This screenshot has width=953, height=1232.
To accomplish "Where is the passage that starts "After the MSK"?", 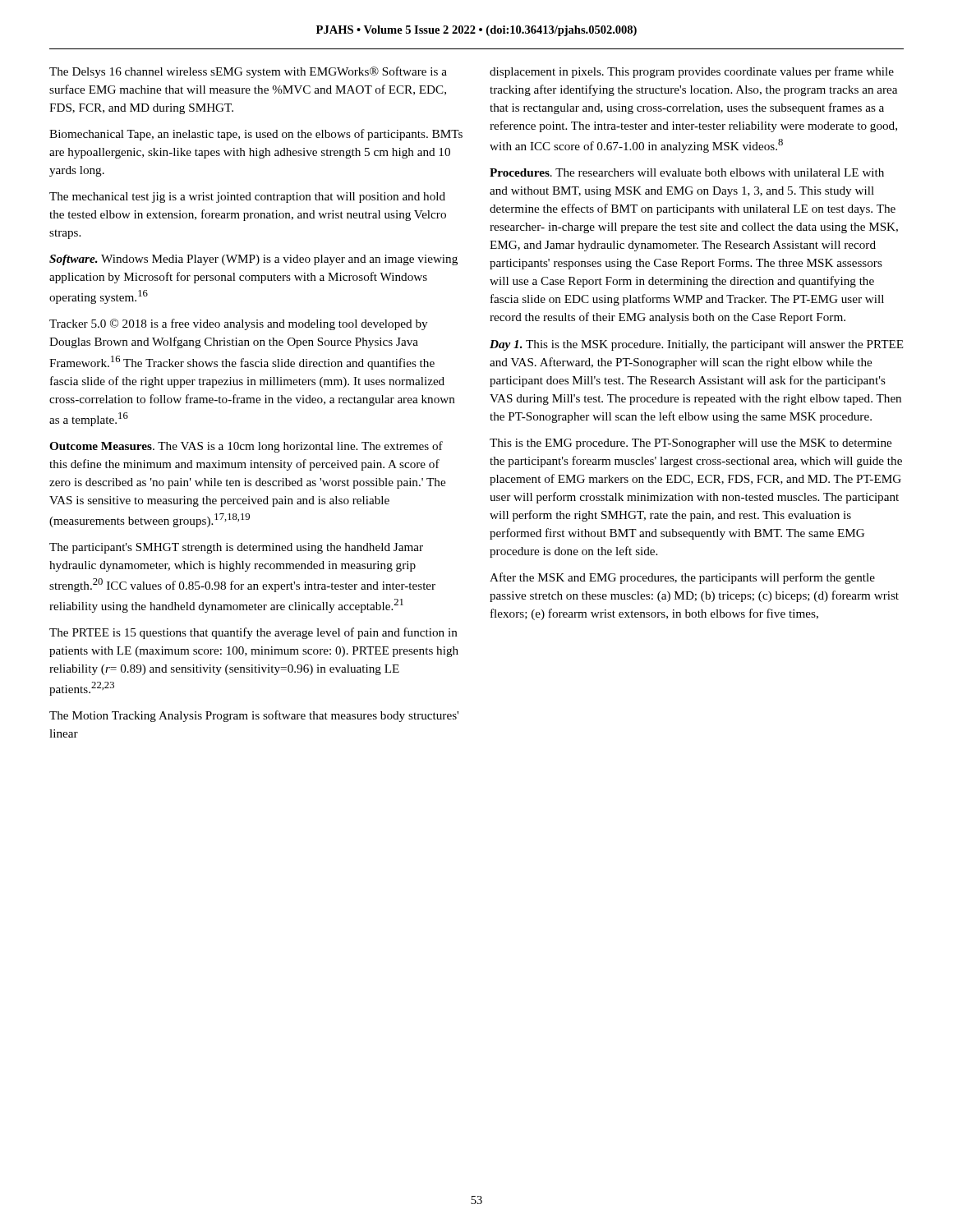I will pos(697,595).
